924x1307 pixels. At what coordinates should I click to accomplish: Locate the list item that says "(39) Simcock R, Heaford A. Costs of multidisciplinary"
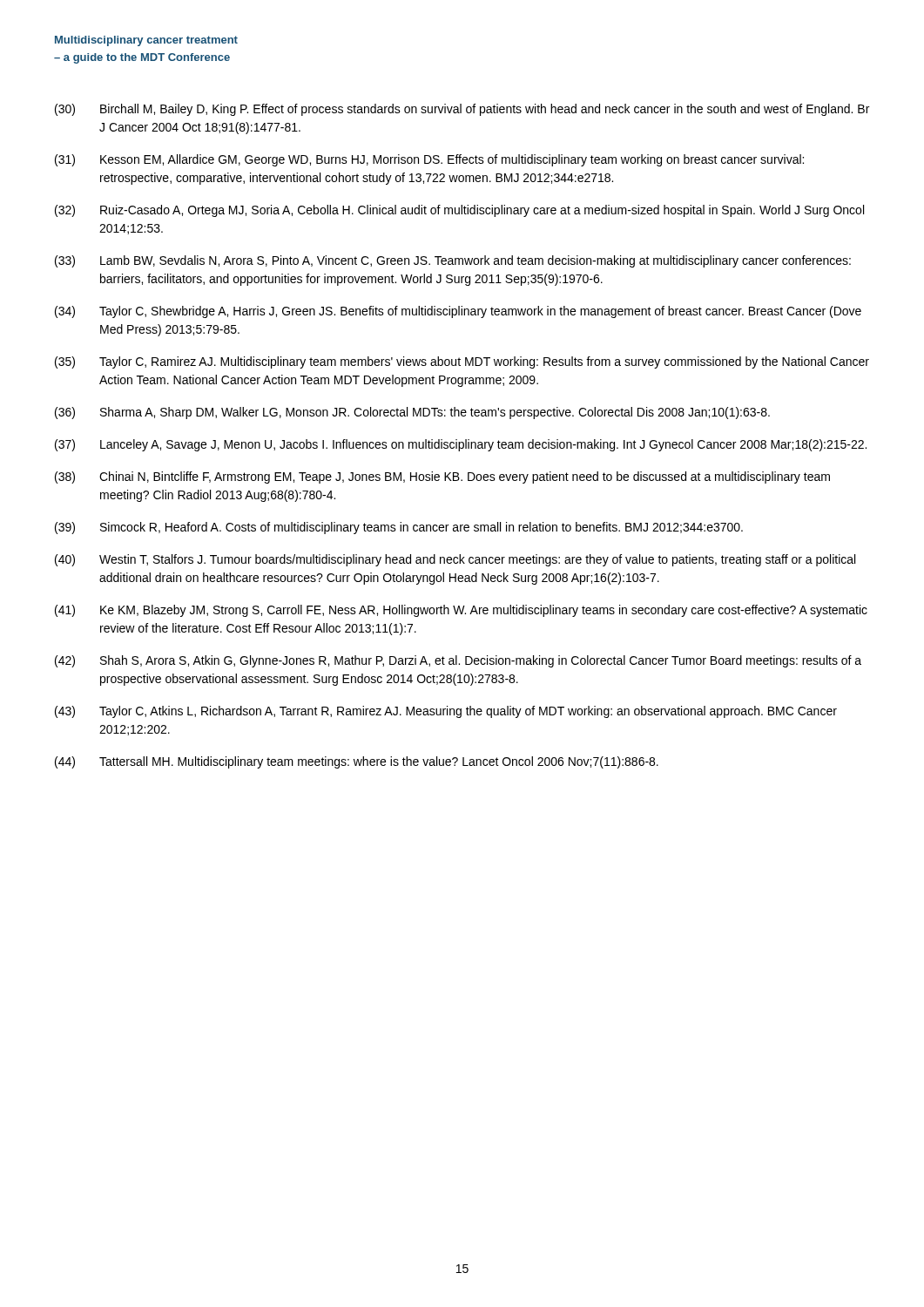coord(462,528)
